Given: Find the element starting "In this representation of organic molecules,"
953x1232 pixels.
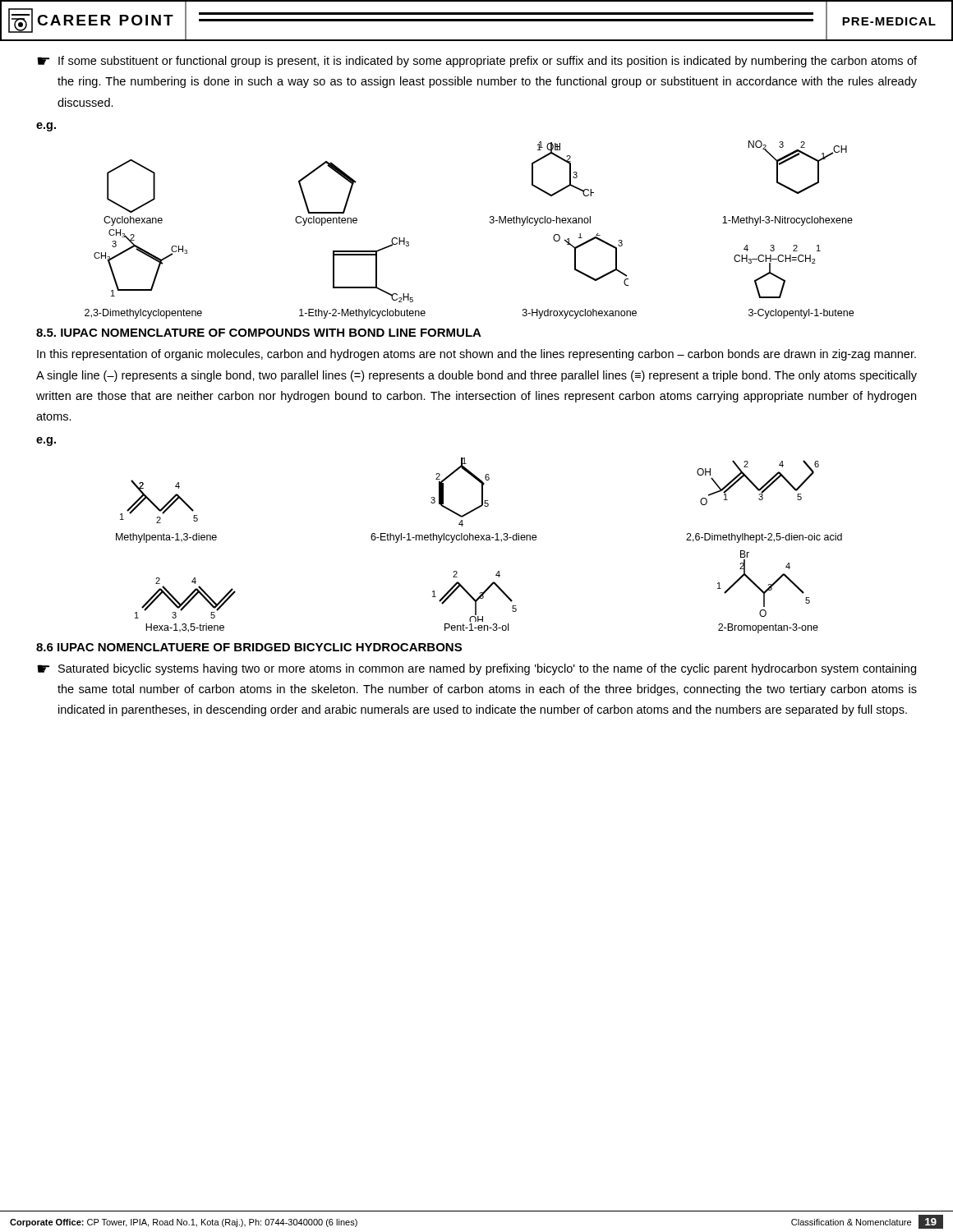Looking at the screenshot, I should (x=476, y=385).
